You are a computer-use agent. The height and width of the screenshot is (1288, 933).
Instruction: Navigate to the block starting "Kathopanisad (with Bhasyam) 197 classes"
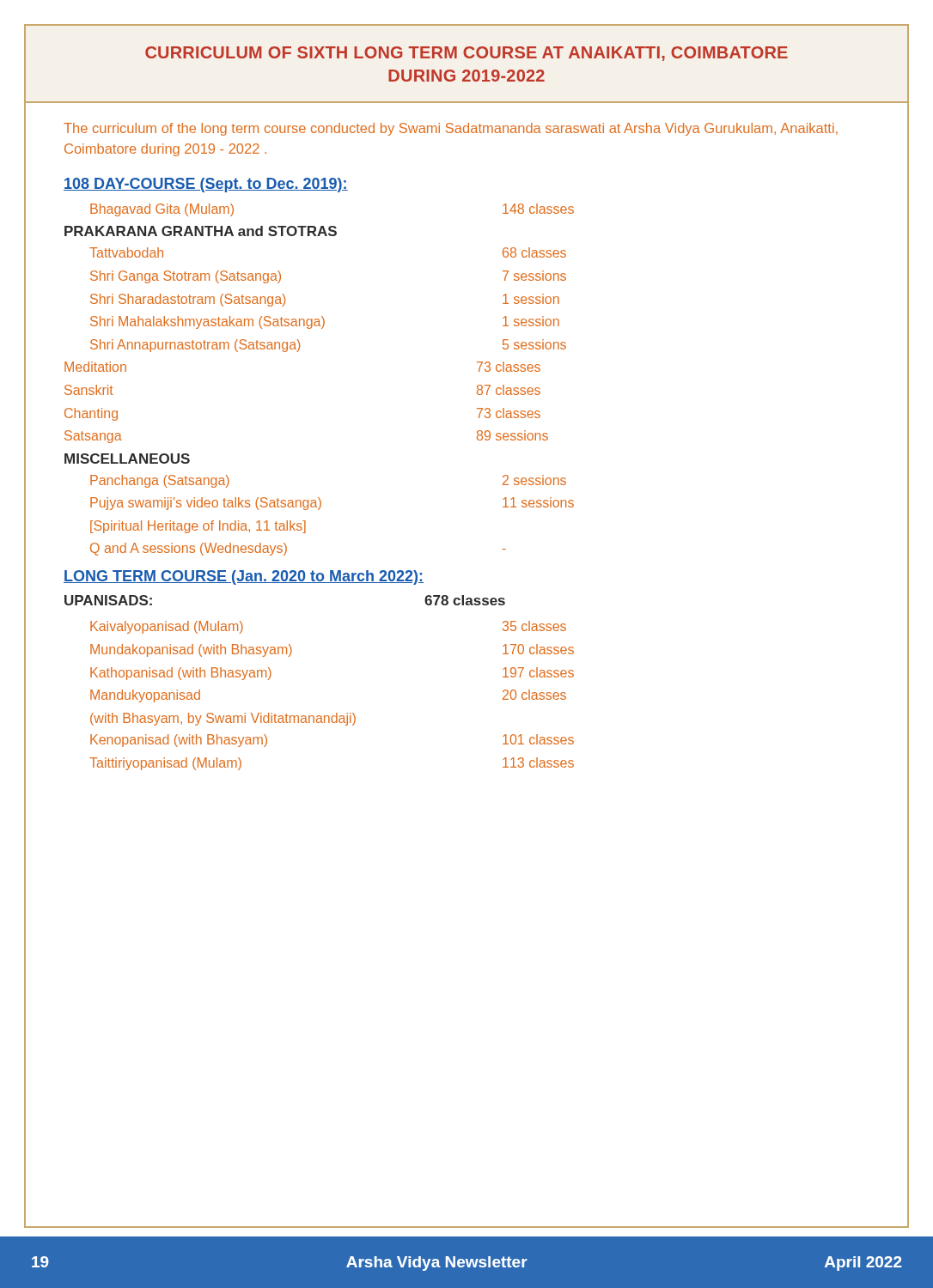tap(179, 674)
